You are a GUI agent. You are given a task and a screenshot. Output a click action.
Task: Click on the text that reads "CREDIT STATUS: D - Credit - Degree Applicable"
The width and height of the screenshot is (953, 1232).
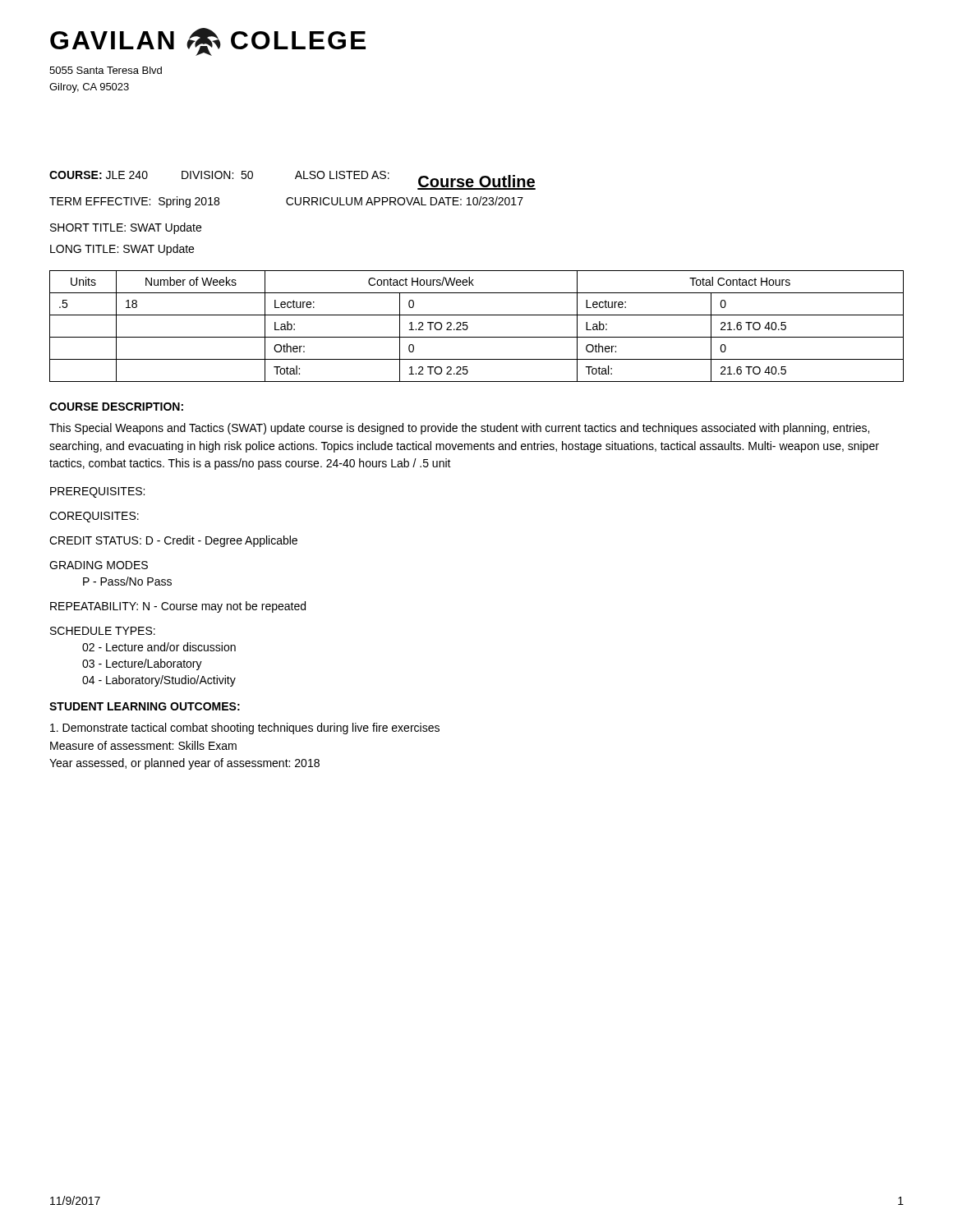174,540
